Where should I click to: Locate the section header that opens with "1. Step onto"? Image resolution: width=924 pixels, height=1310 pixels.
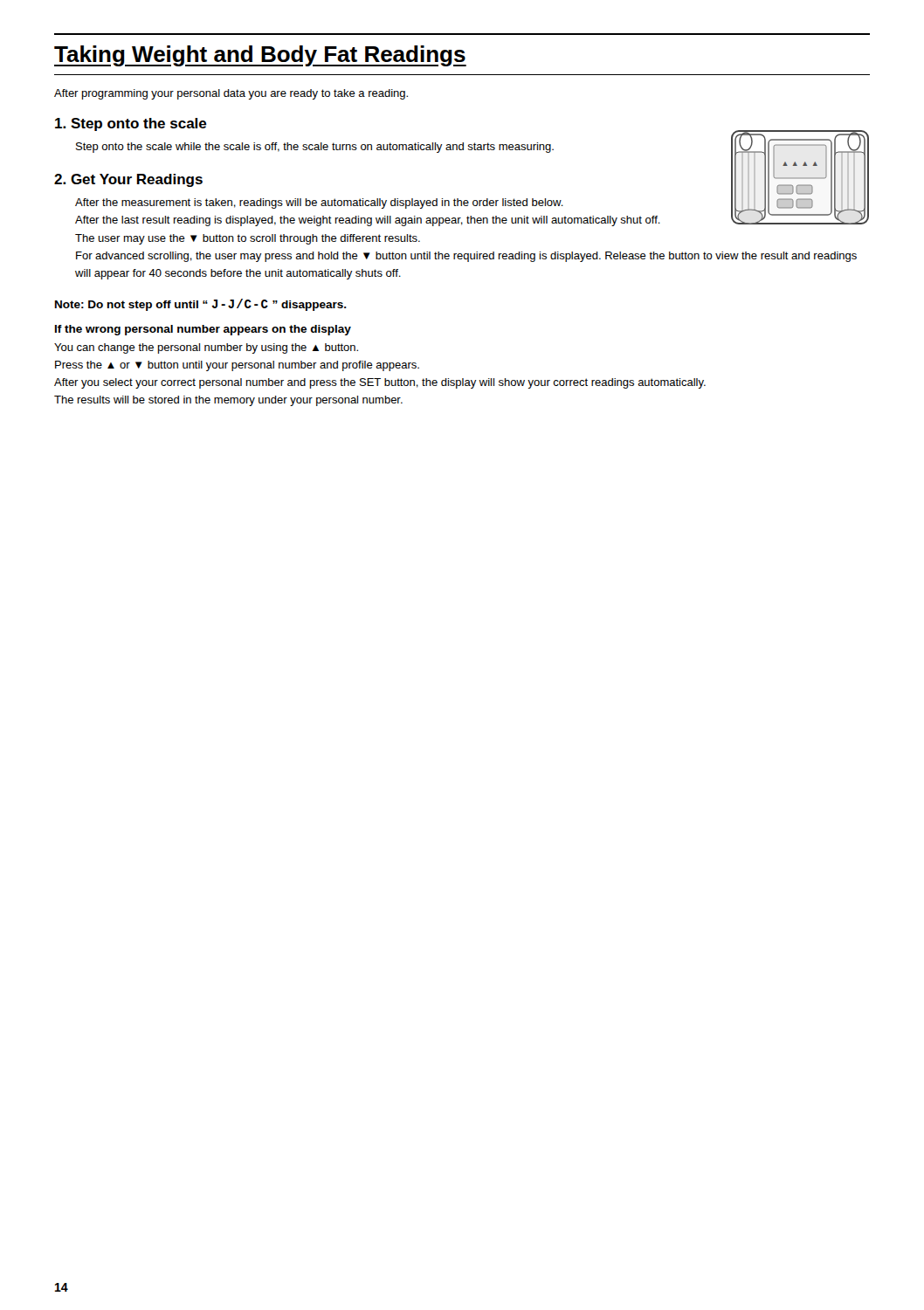tap(130, 124)
